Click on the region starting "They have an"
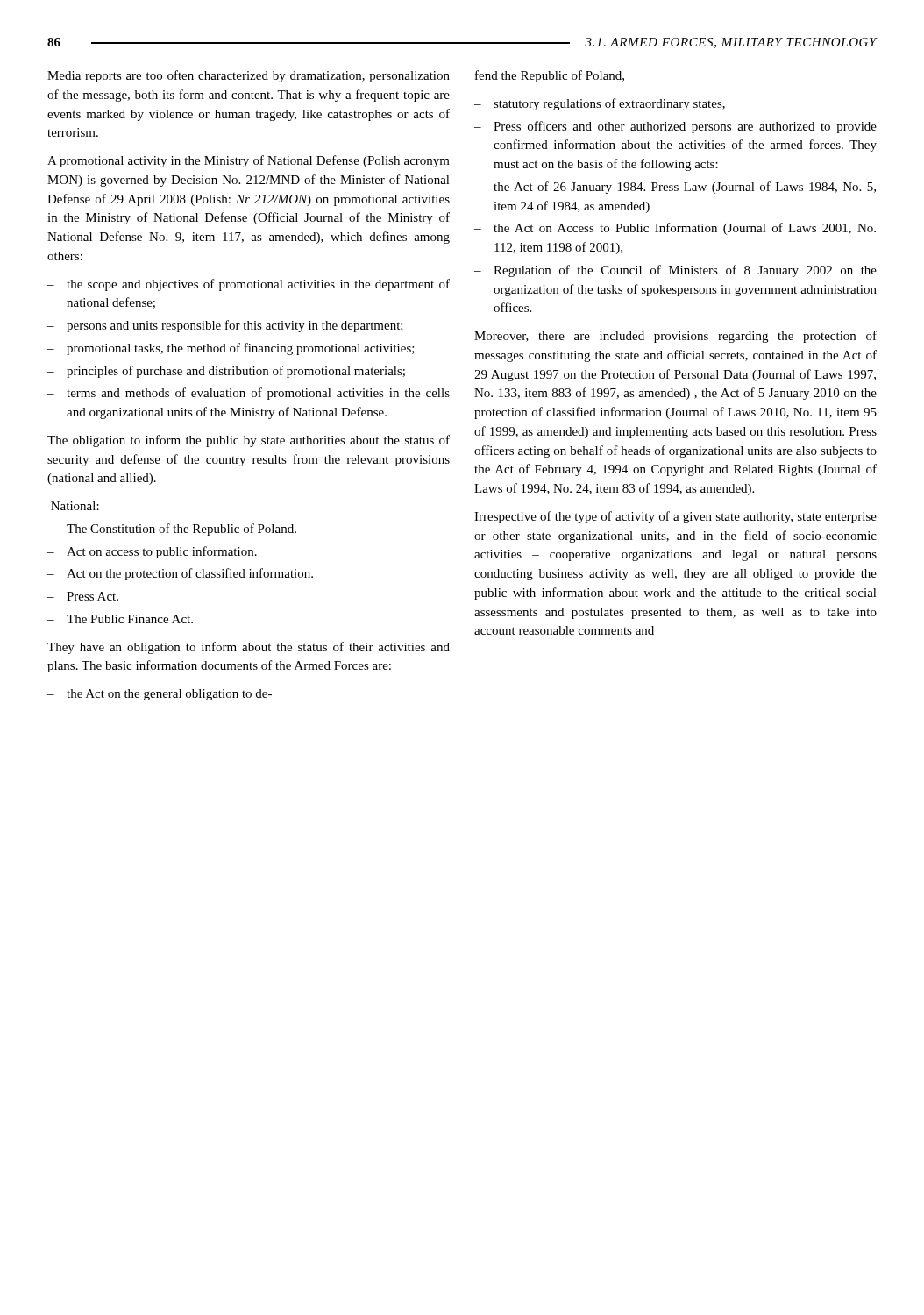Screen dimensions: 1315x924 coord(249,657)
